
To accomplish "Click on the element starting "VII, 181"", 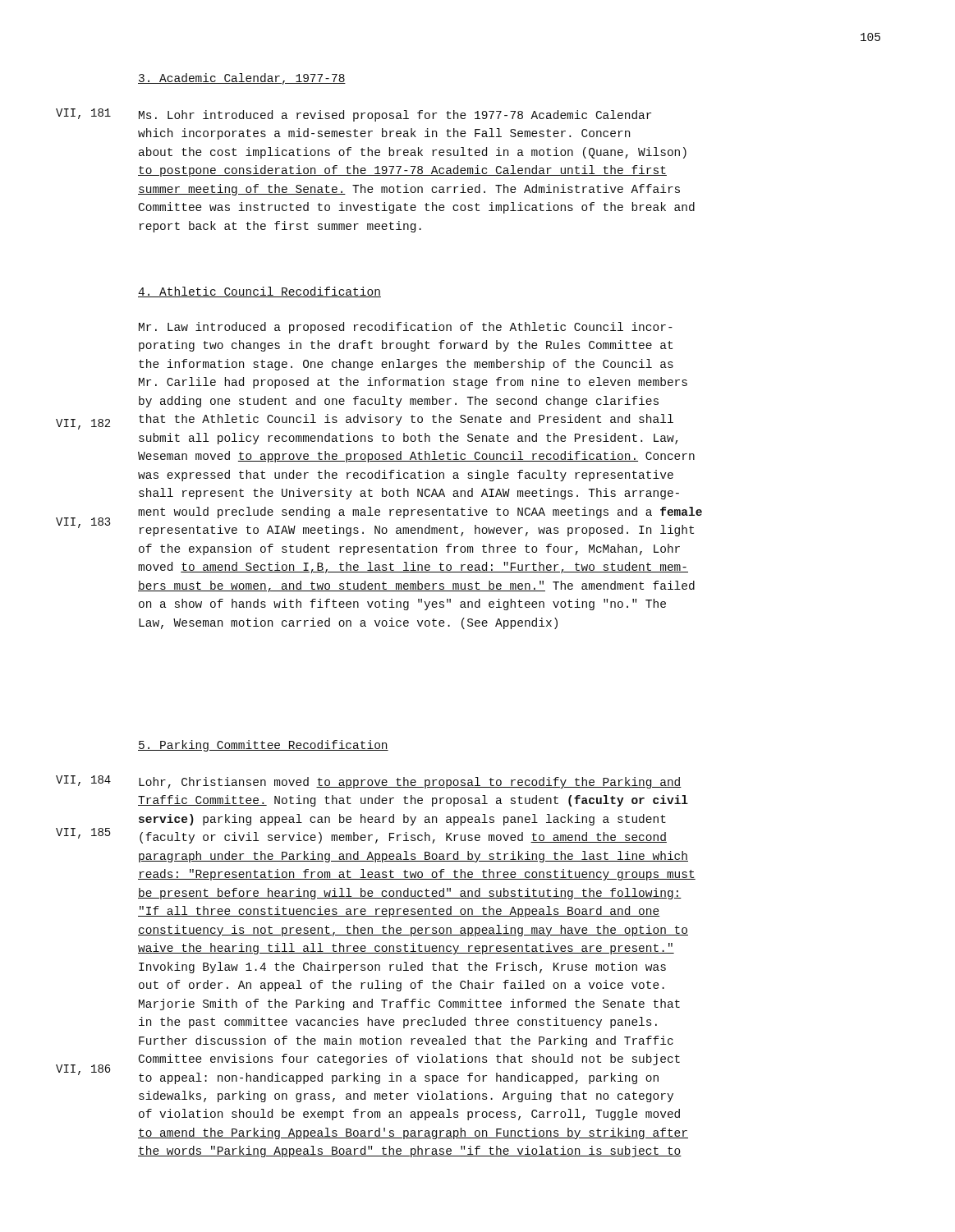I will [83, 113].
